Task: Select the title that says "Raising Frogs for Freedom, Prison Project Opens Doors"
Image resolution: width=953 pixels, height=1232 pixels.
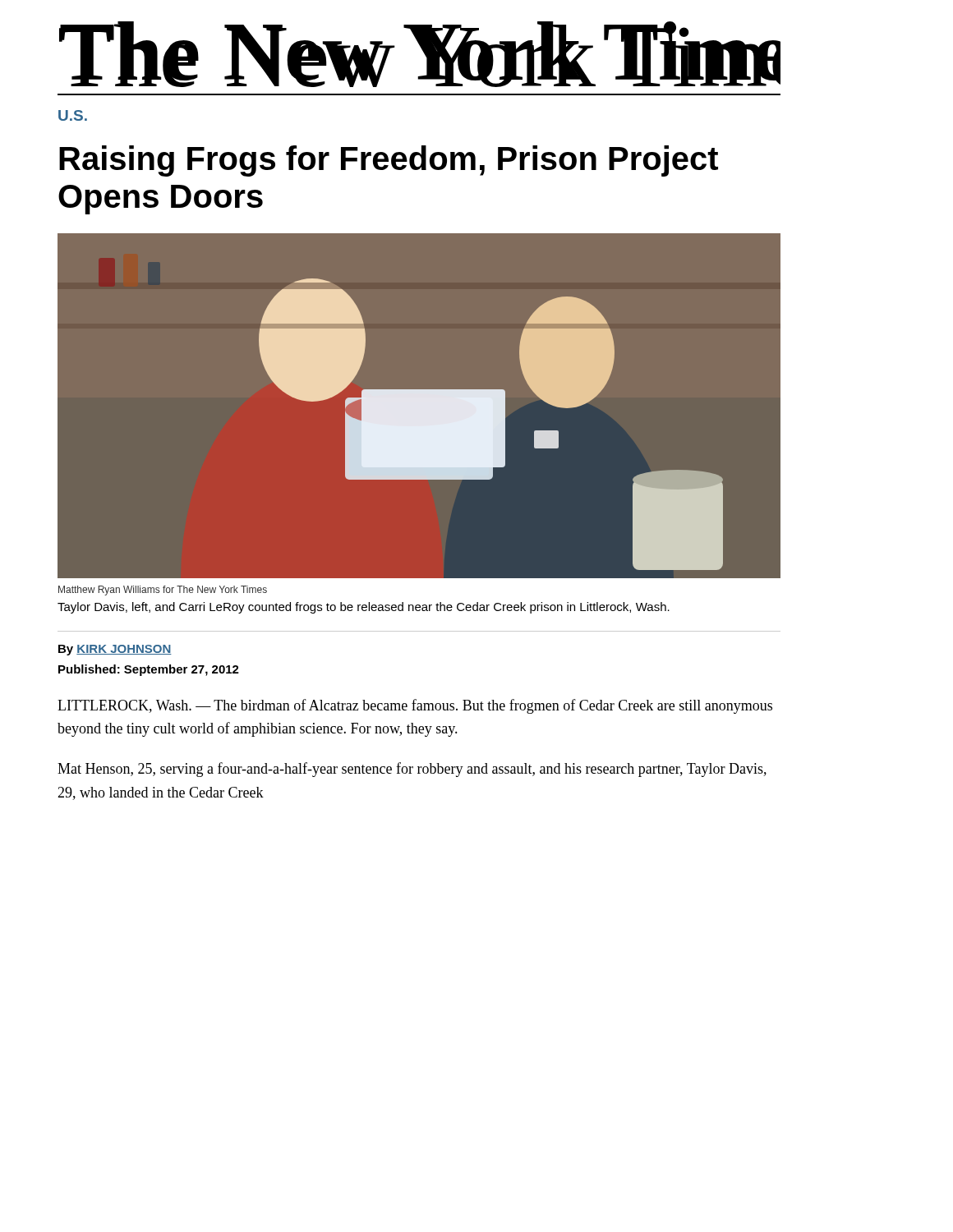Action: point(388,177)
